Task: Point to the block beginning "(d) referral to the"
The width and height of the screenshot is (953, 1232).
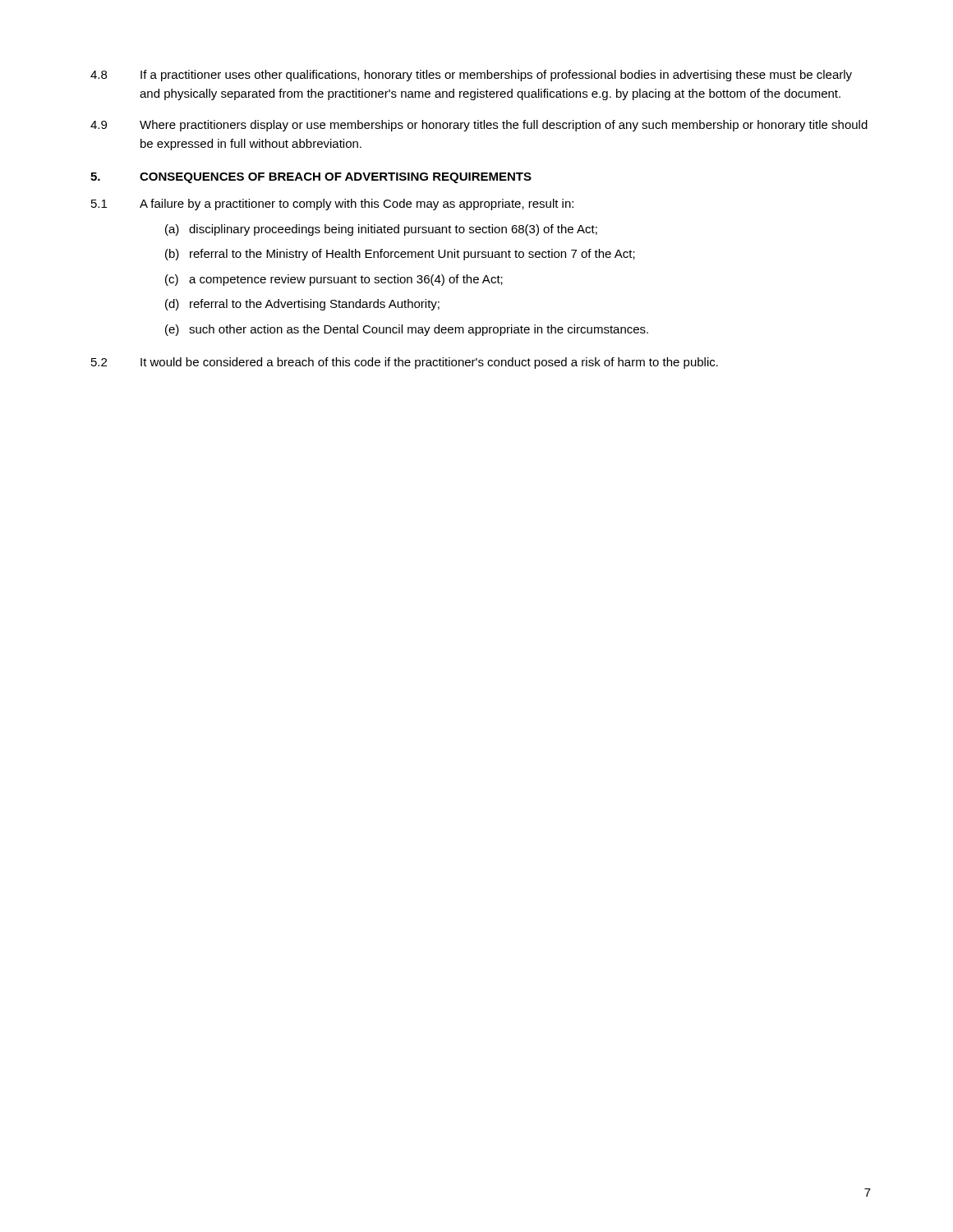Action: tap(302, 305)
